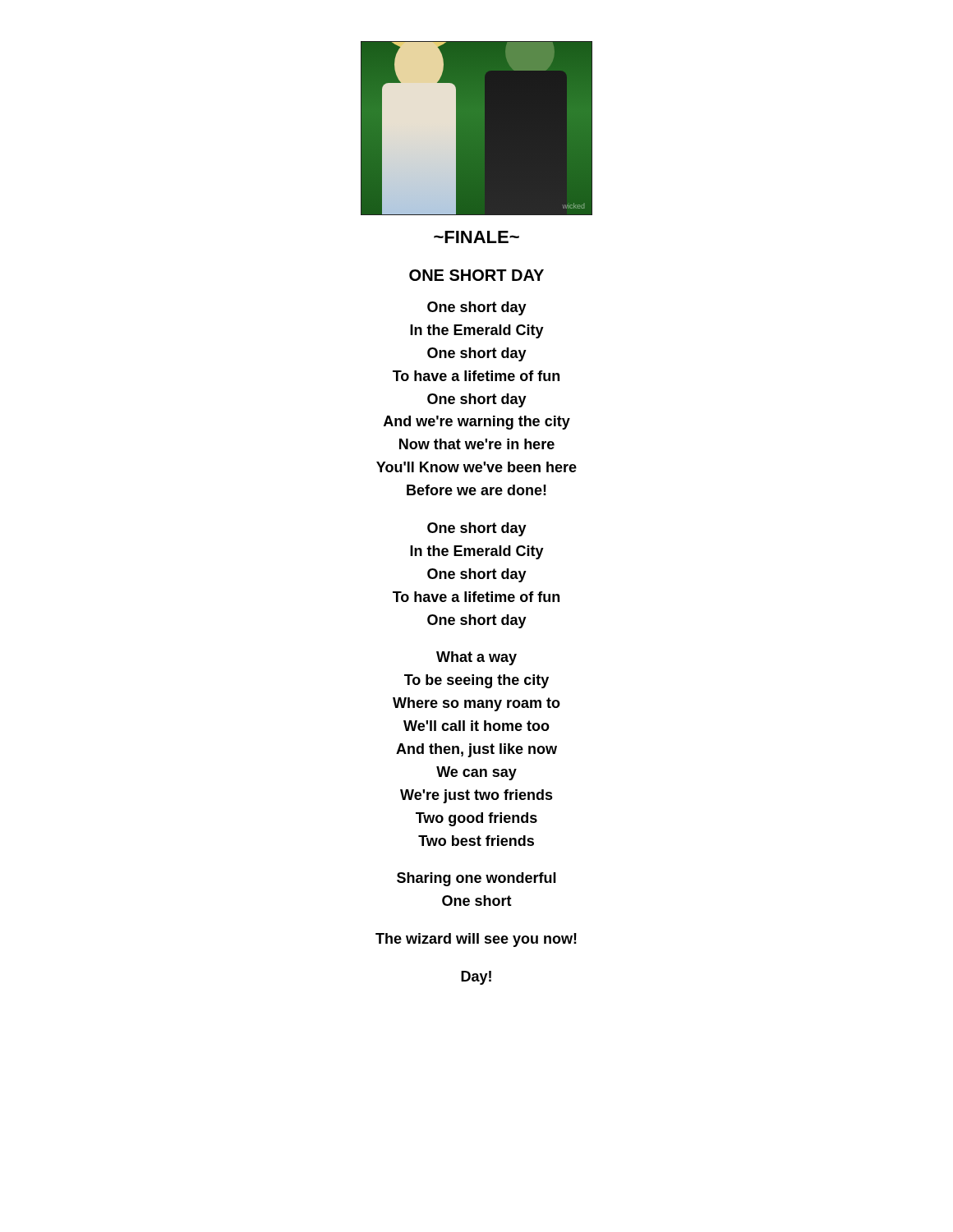This screenshot has height=1232, width=953.
Task: Click a section header
Action: click(476, 275)
